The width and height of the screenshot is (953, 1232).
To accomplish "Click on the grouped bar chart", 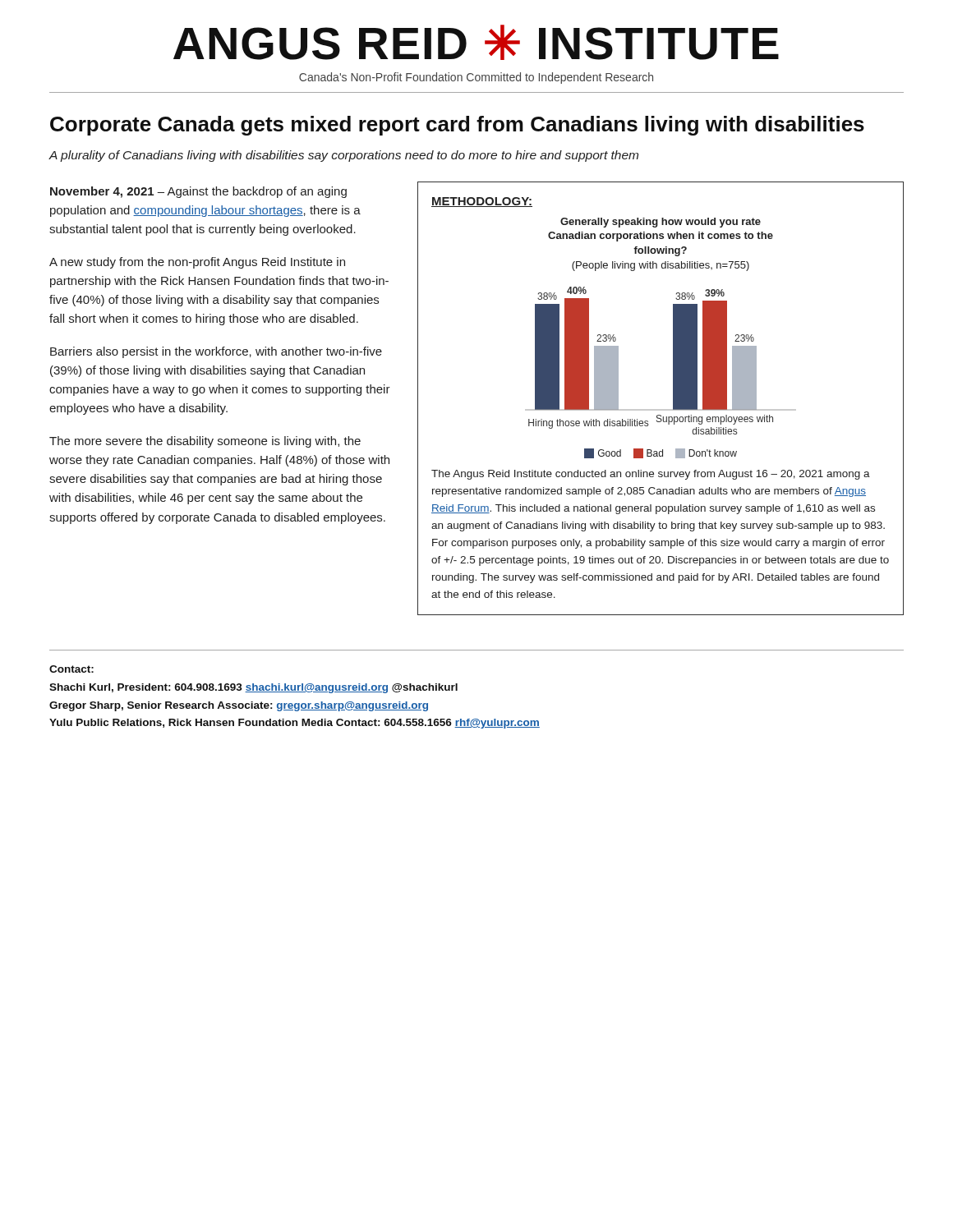I will point(661,370).
